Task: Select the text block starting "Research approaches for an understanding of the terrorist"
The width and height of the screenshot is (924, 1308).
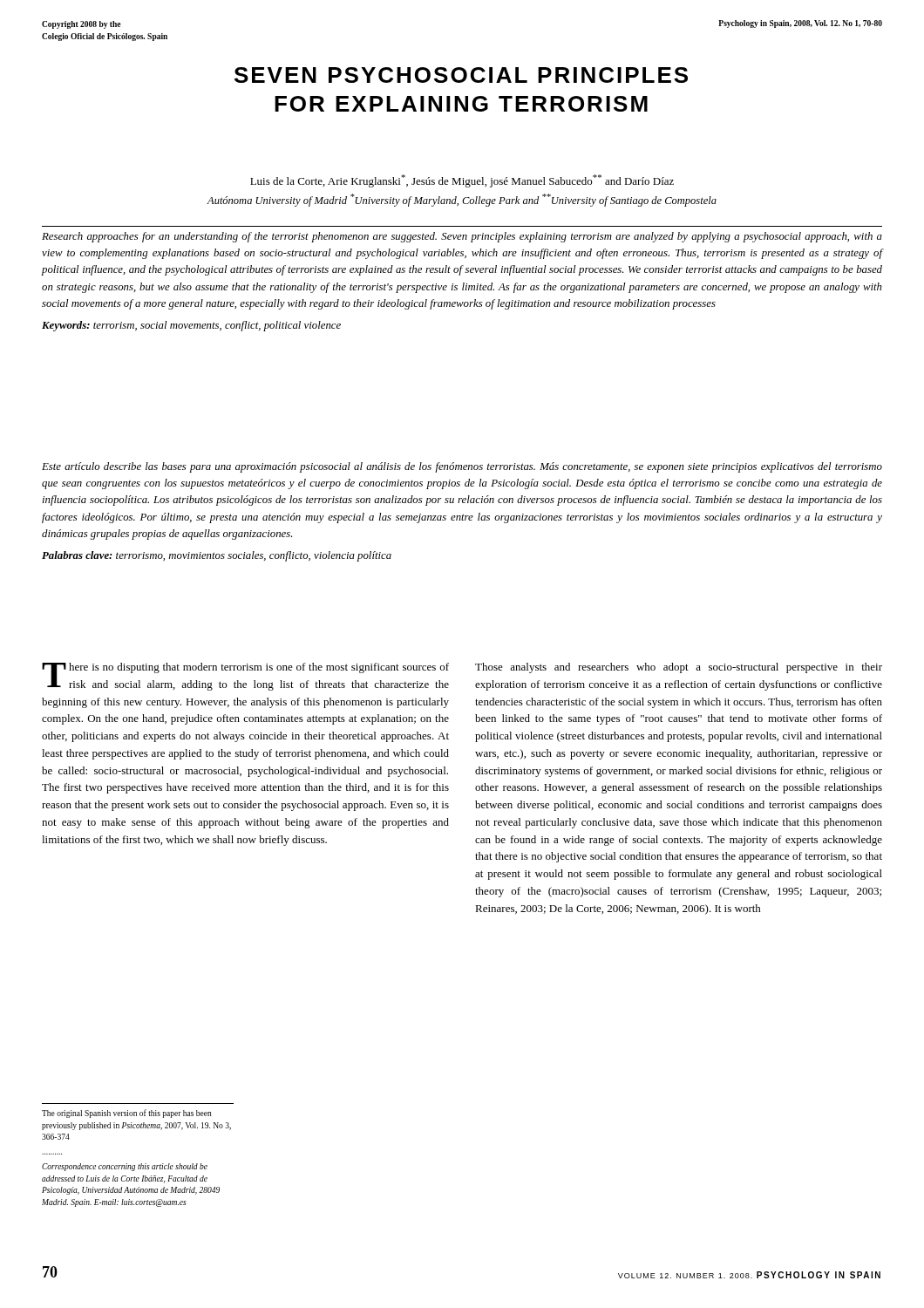Action: 462,281
